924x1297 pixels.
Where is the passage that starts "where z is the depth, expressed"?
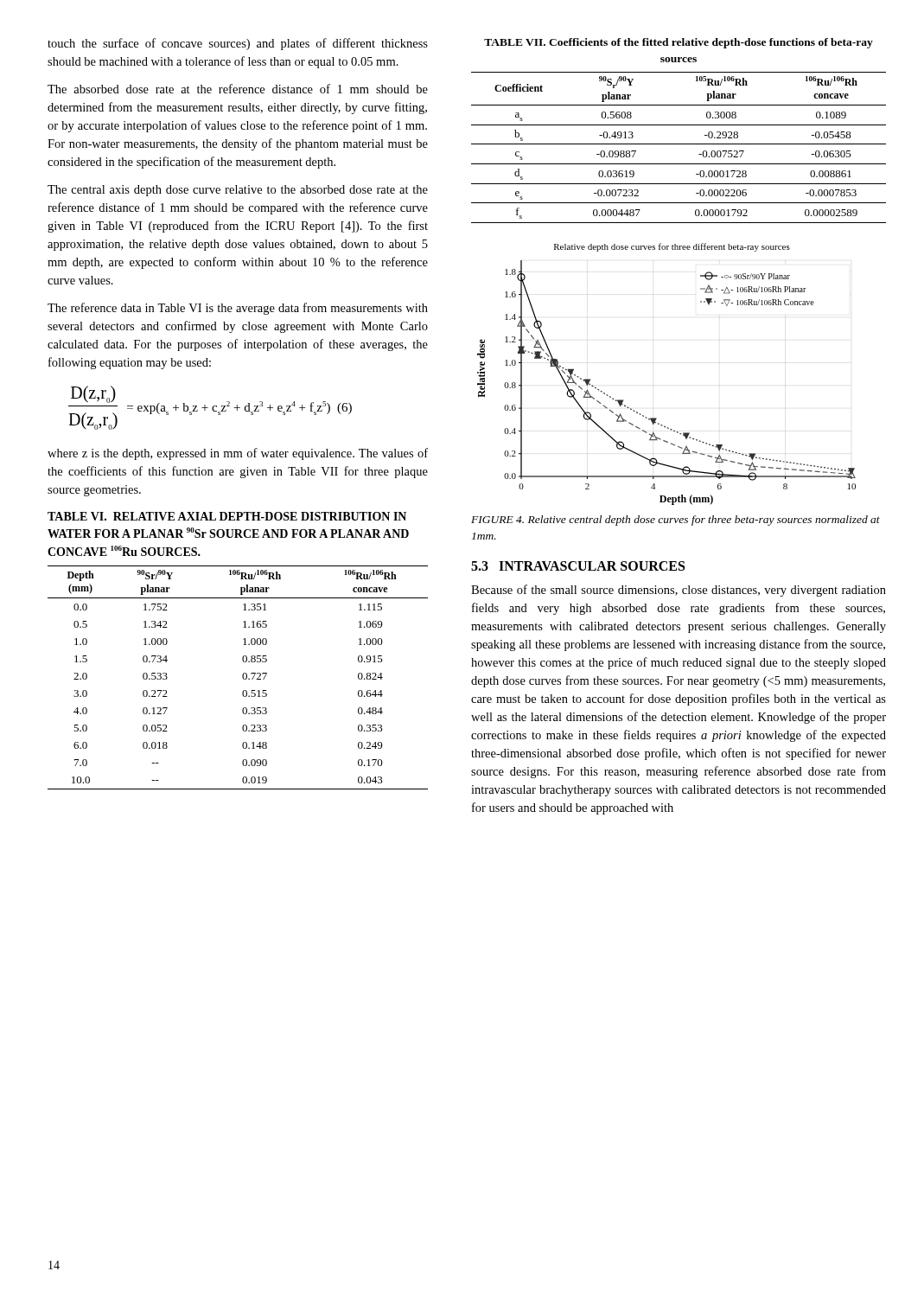(x=238, y=471)
